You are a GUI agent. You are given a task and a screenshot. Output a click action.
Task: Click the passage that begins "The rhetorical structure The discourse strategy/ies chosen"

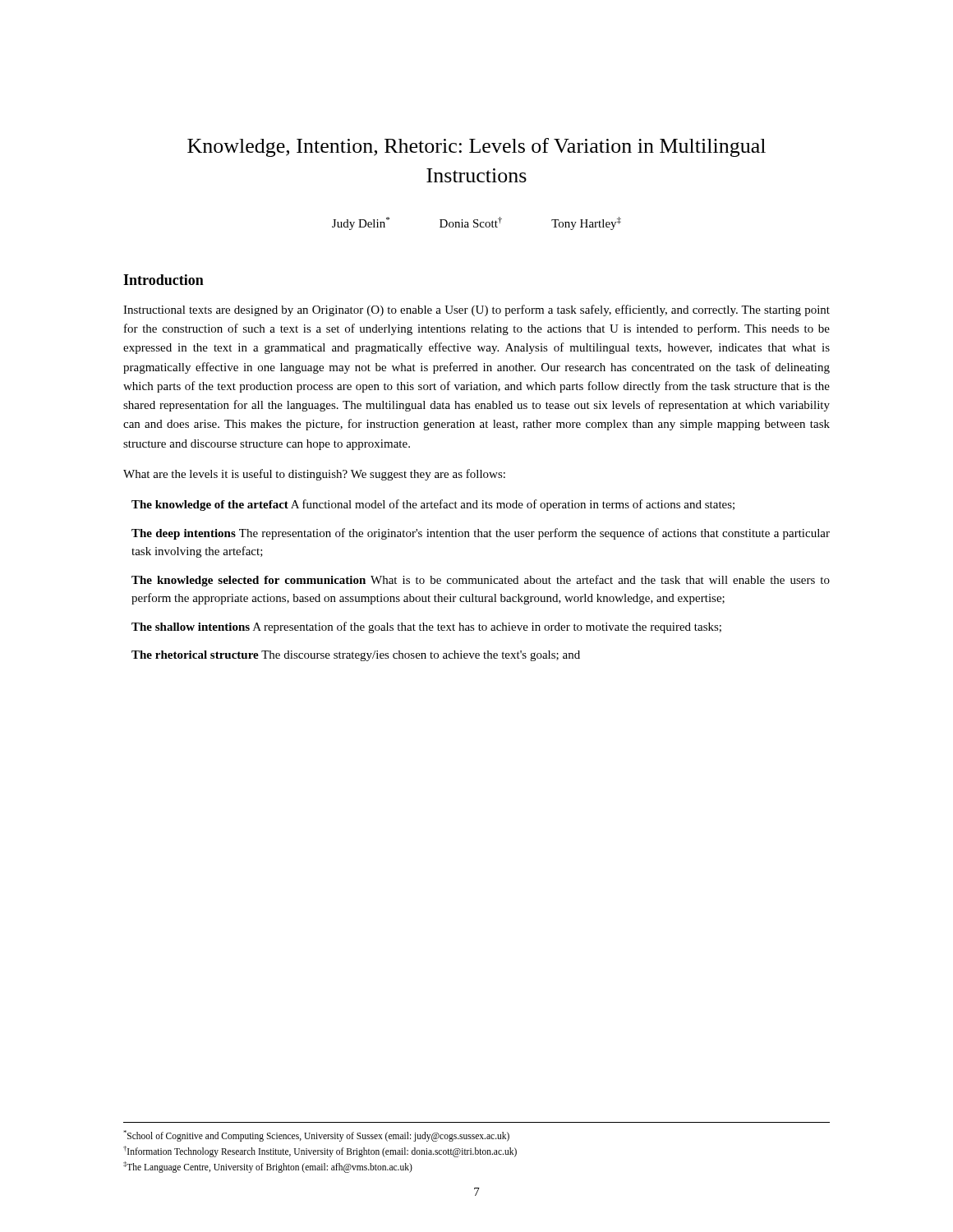(x=481, y=655)
